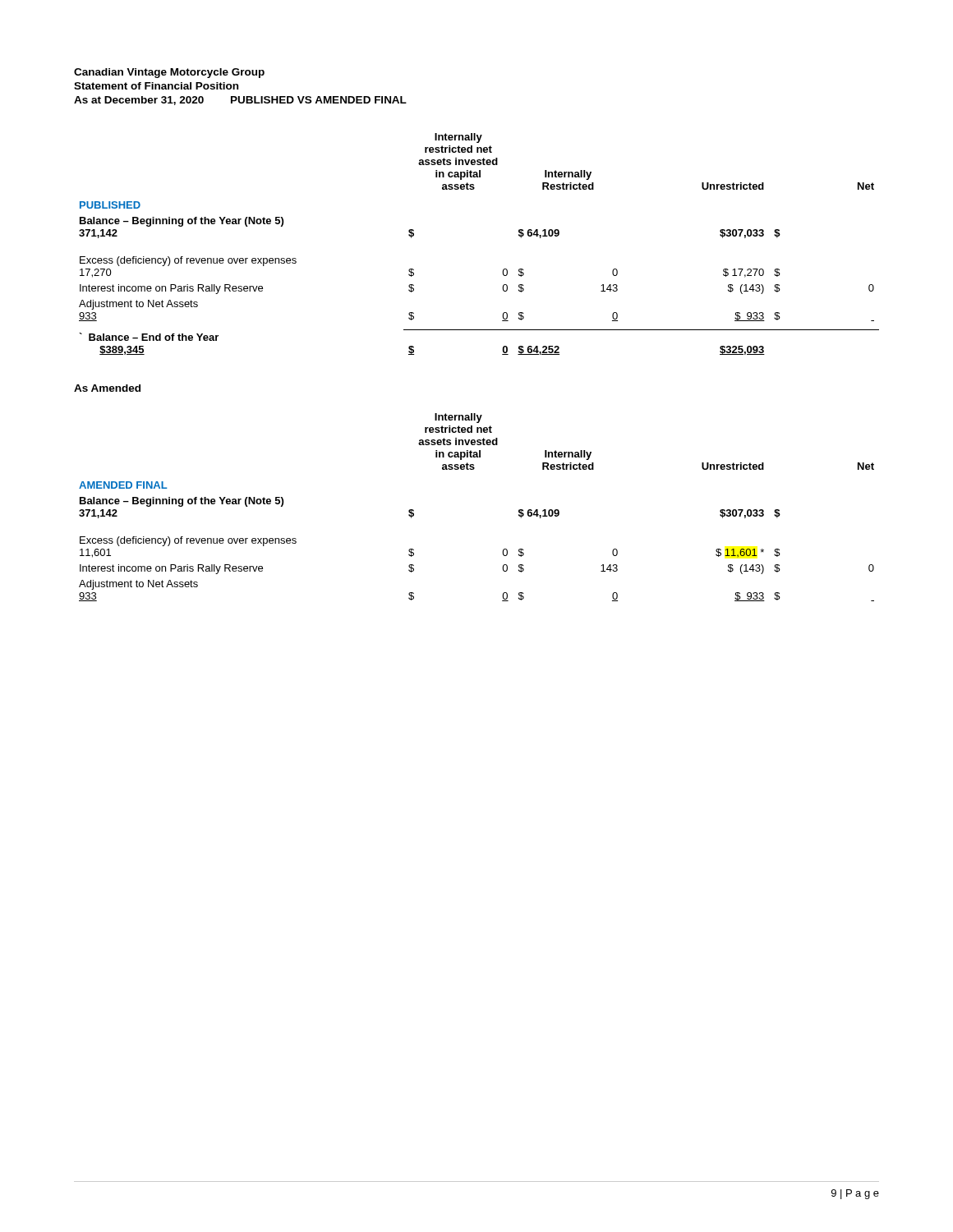
Task: Find the title containing "Canadian Vintage Motorcycle Group"
Action: pyautogui.click(x=169, y=72)
